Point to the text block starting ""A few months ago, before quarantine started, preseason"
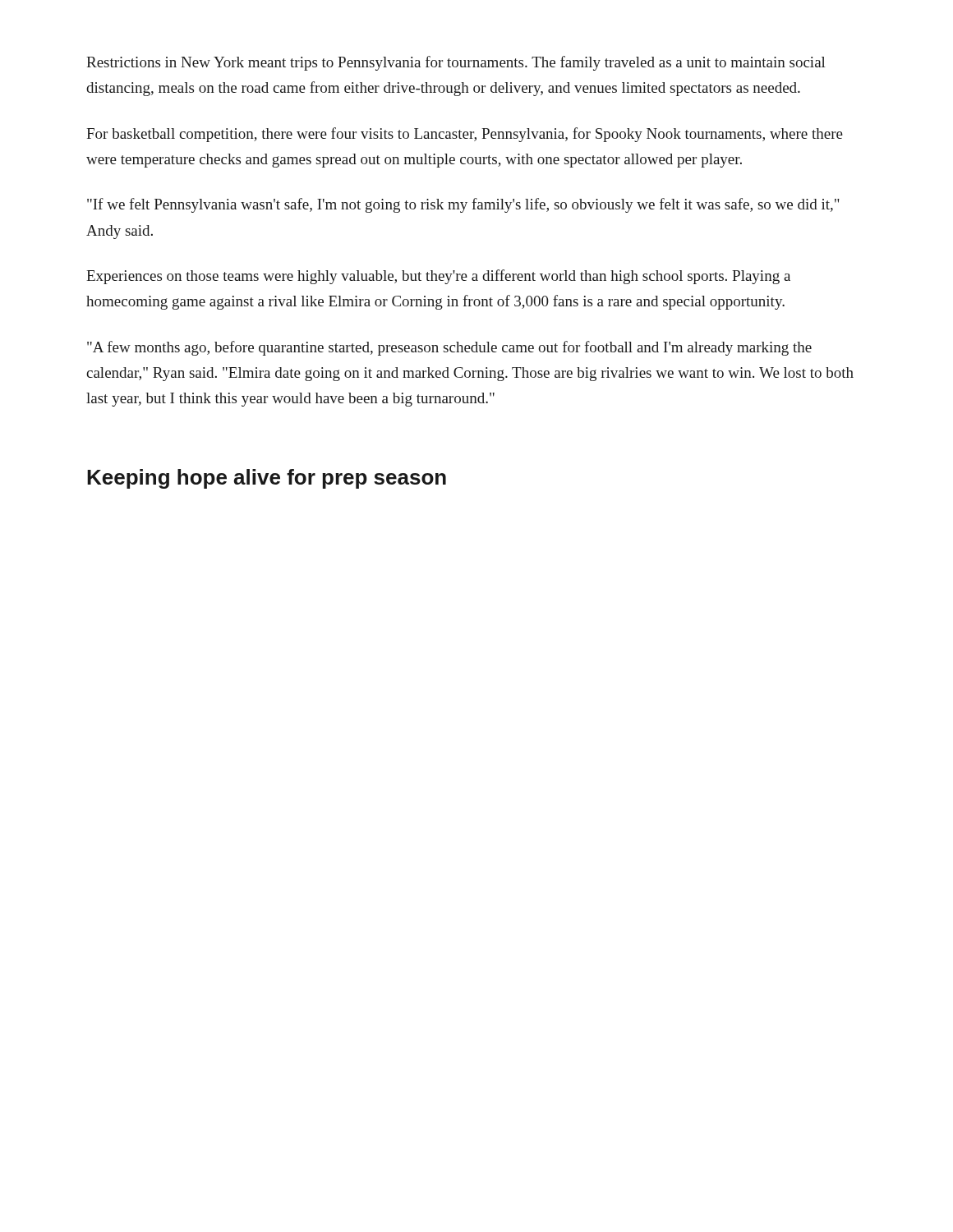This screenshot has width=953, height=1232. tap(470, 373)
